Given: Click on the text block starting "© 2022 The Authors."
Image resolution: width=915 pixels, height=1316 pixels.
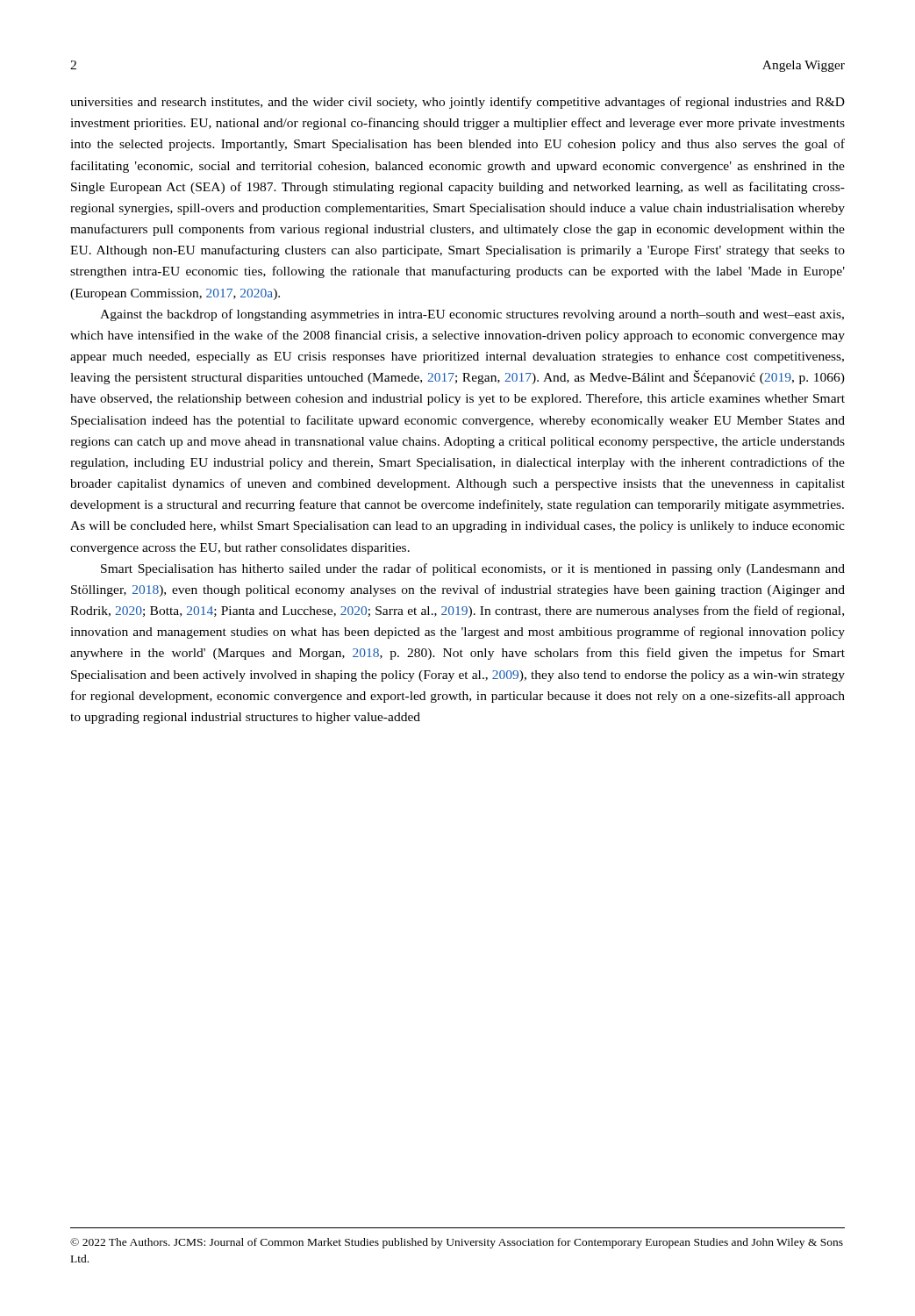Looking at the screenshot, I should click(x=457, y=1250).
